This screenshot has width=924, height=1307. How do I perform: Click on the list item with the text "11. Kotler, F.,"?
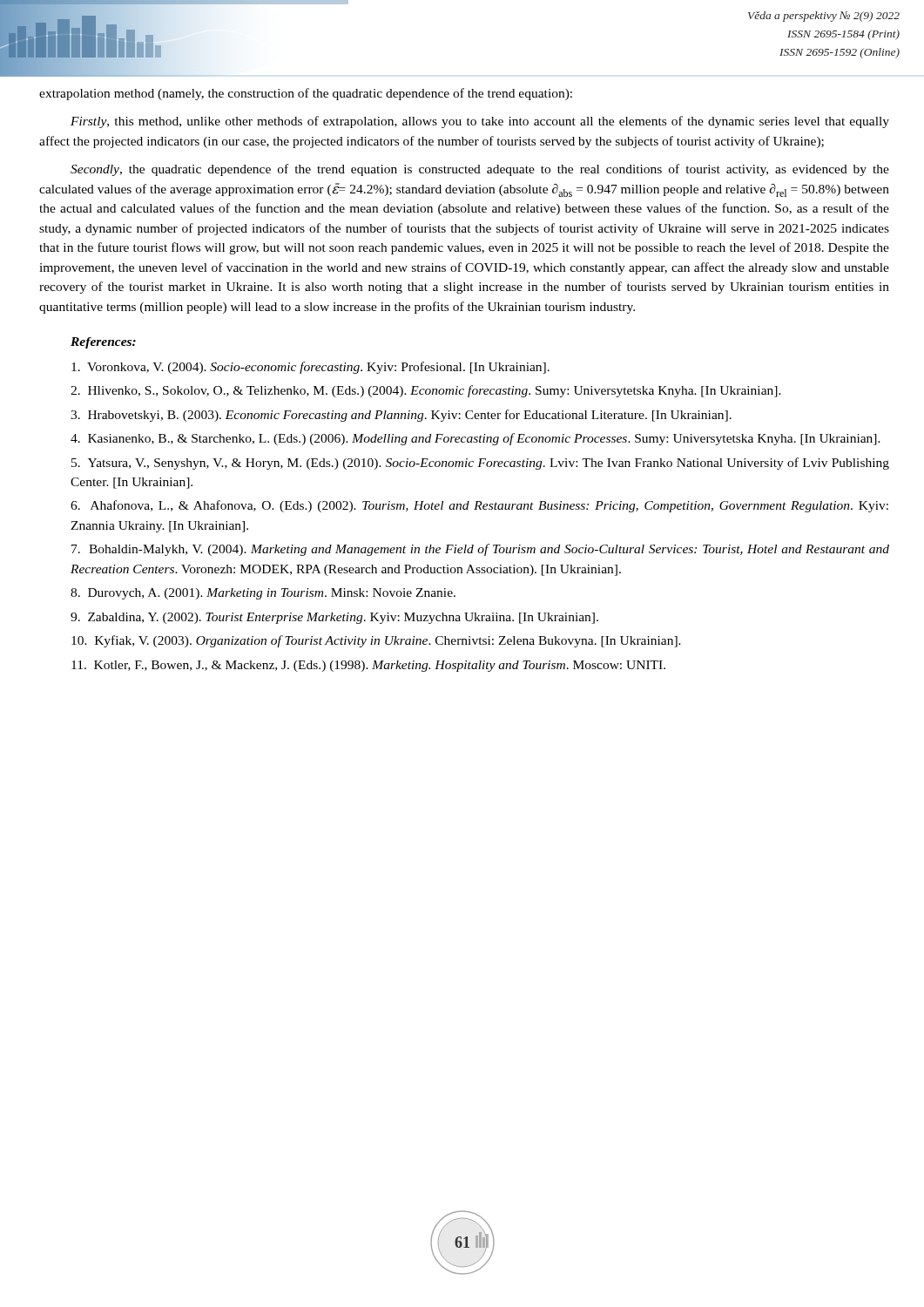pos(368,664)
